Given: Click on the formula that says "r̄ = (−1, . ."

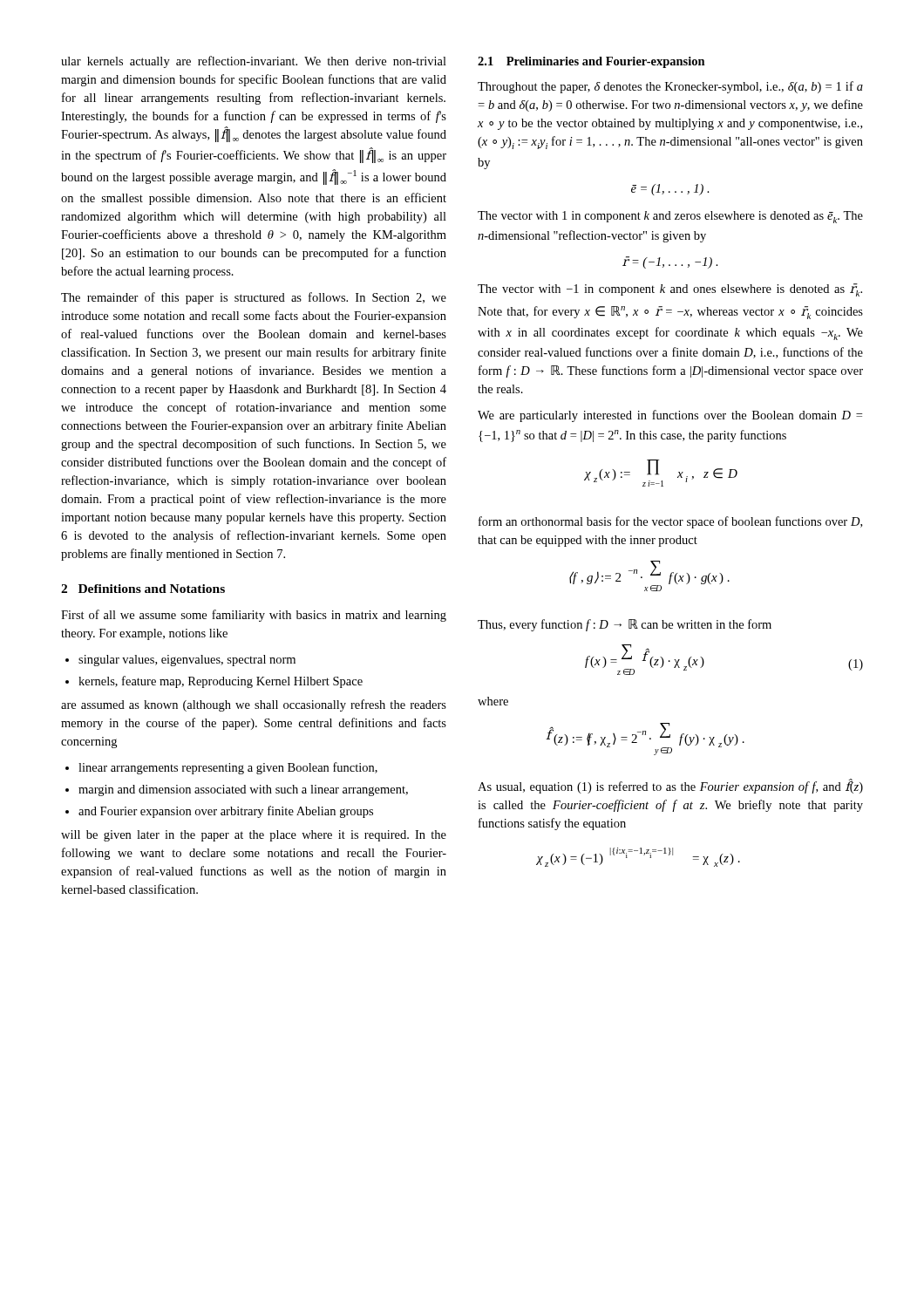Looking at the screenshot, I should (x=670, y=262).
